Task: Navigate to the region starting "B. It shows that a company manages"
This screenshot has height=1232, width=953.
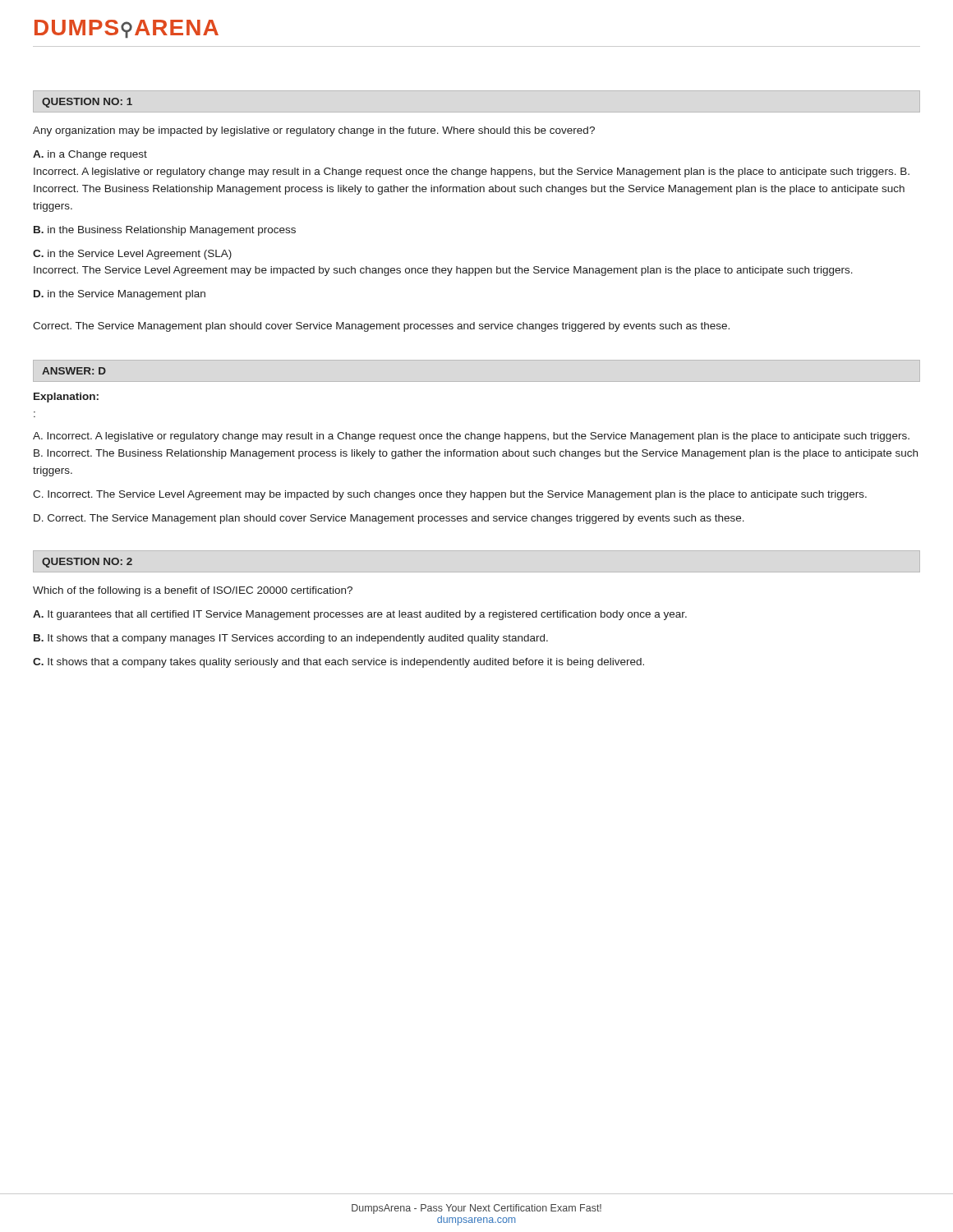Action: [x=291, y=637]
